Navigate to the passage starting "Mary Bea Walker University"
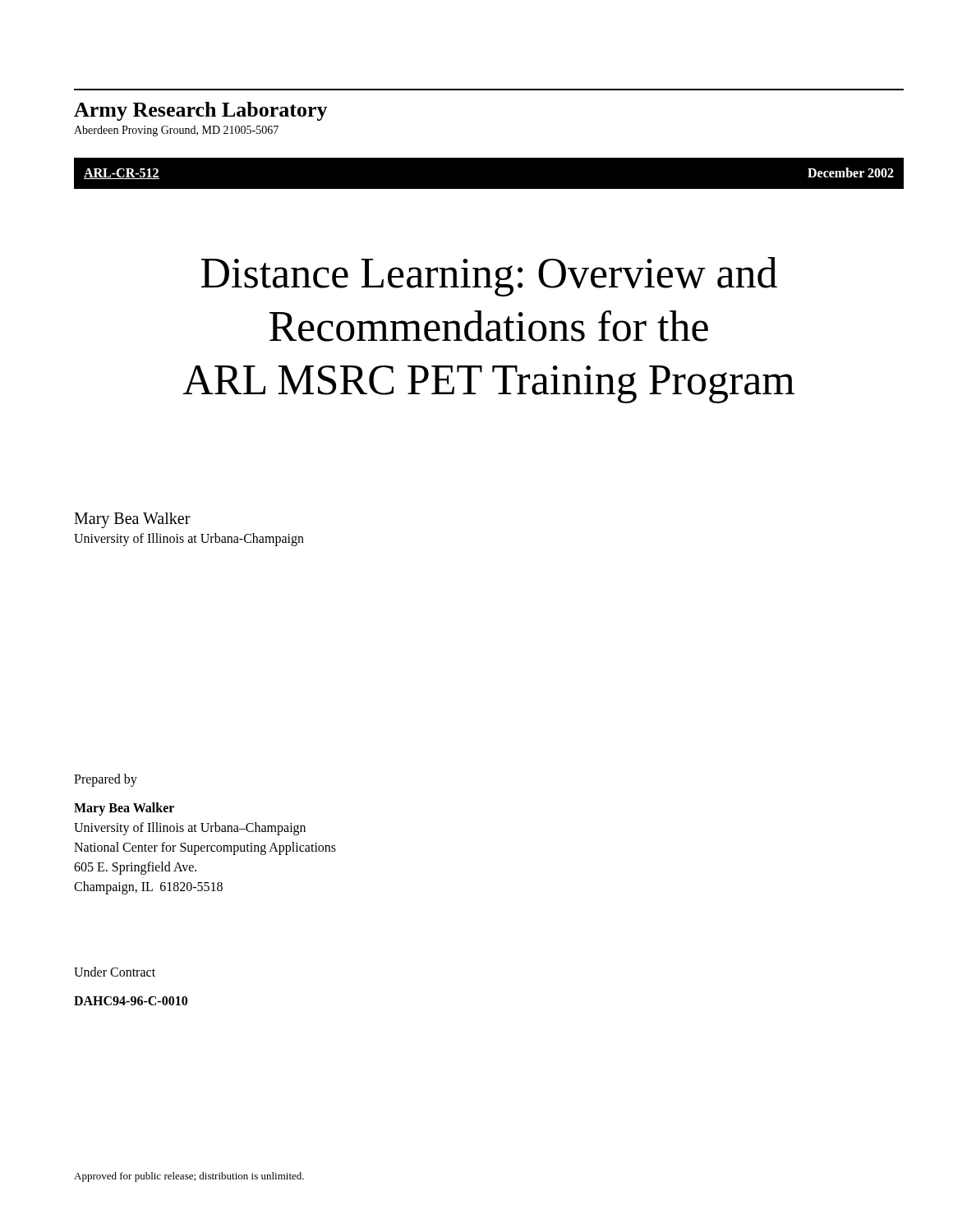 pyautogui.click(x=189, y=528)
